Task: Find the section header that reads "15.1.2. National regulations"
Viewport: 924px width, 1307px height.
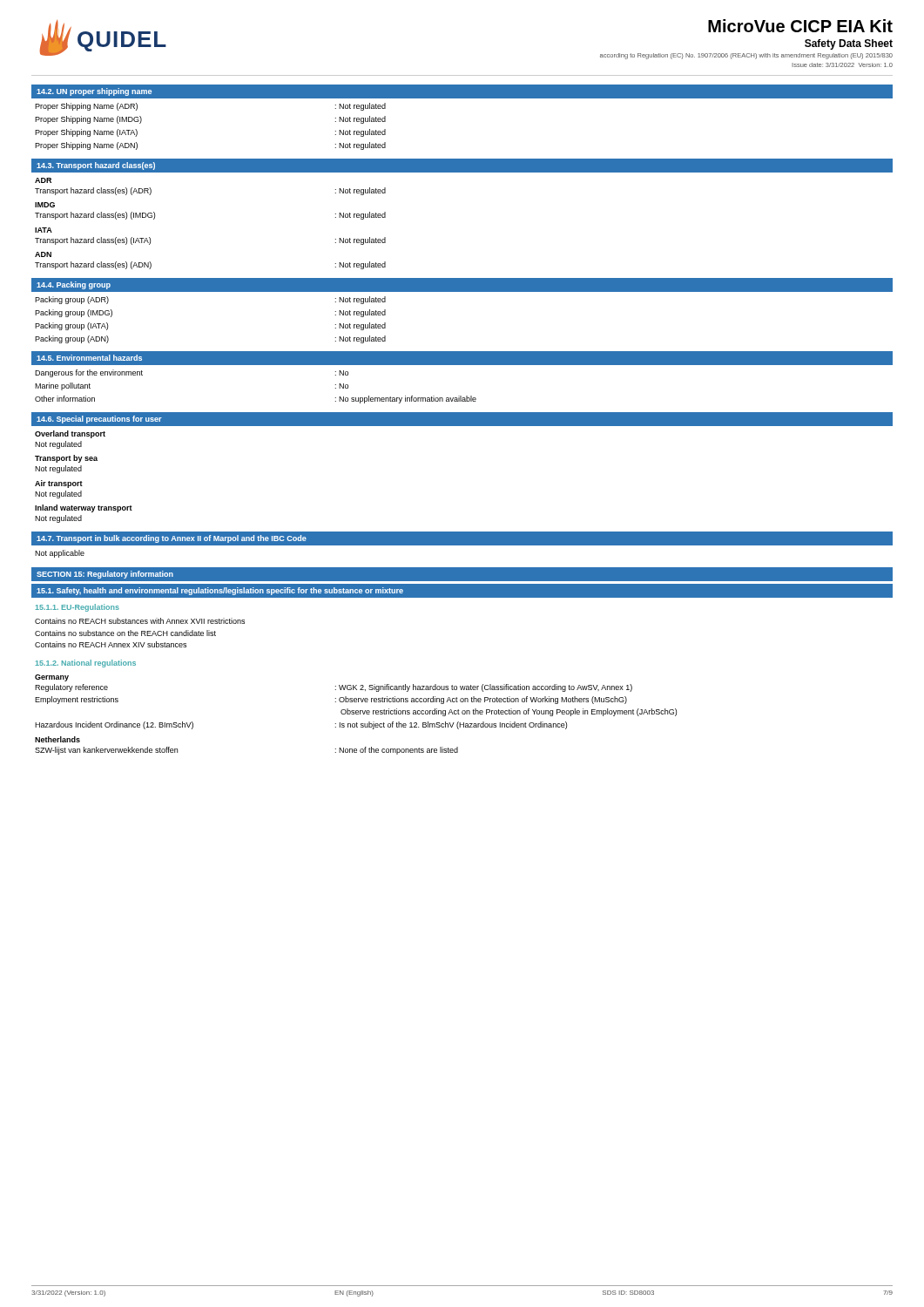Action: 86,663
